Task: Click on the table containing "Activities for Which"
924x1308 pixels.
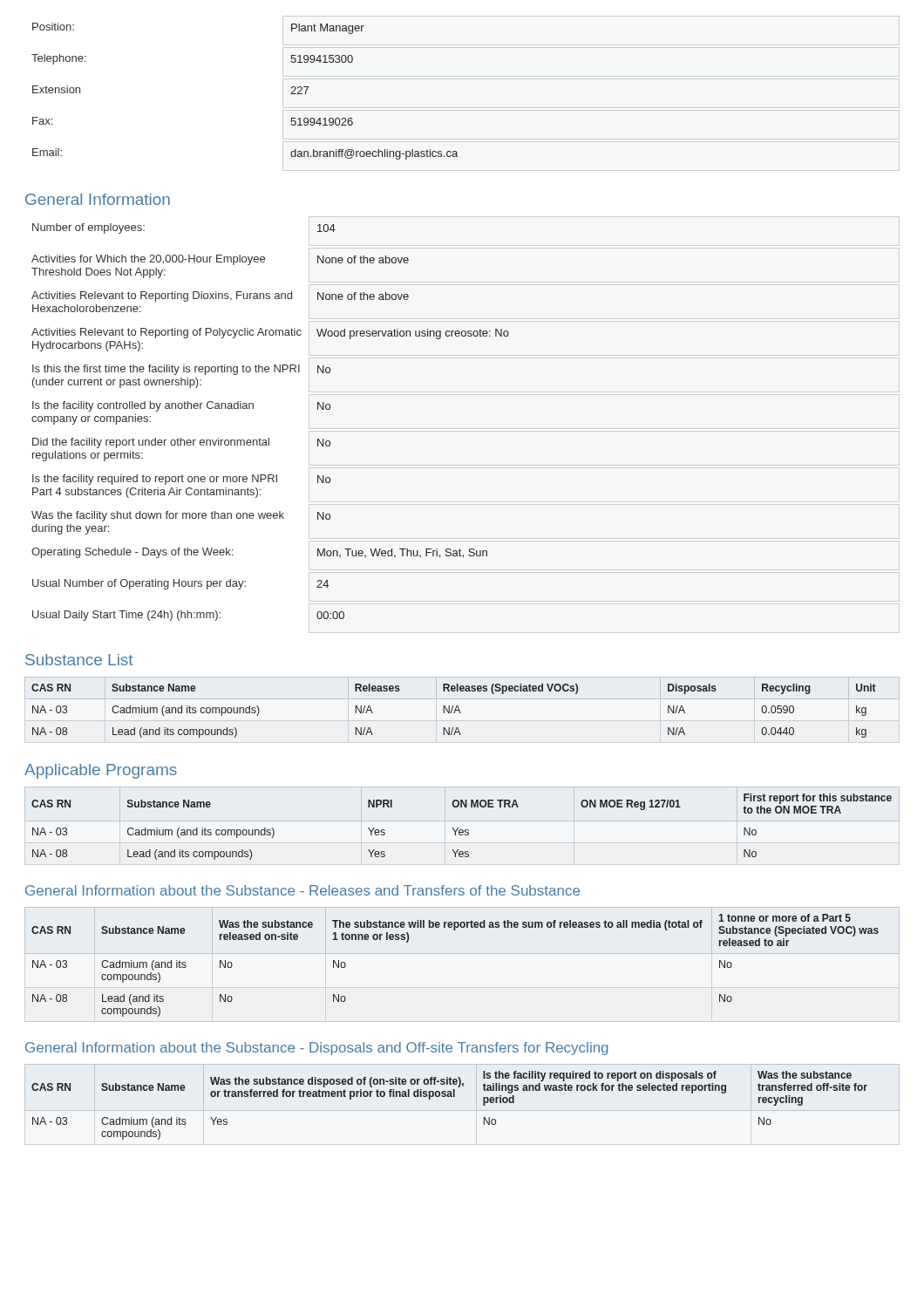Action: pyautogui.click(x=462, y=265)
